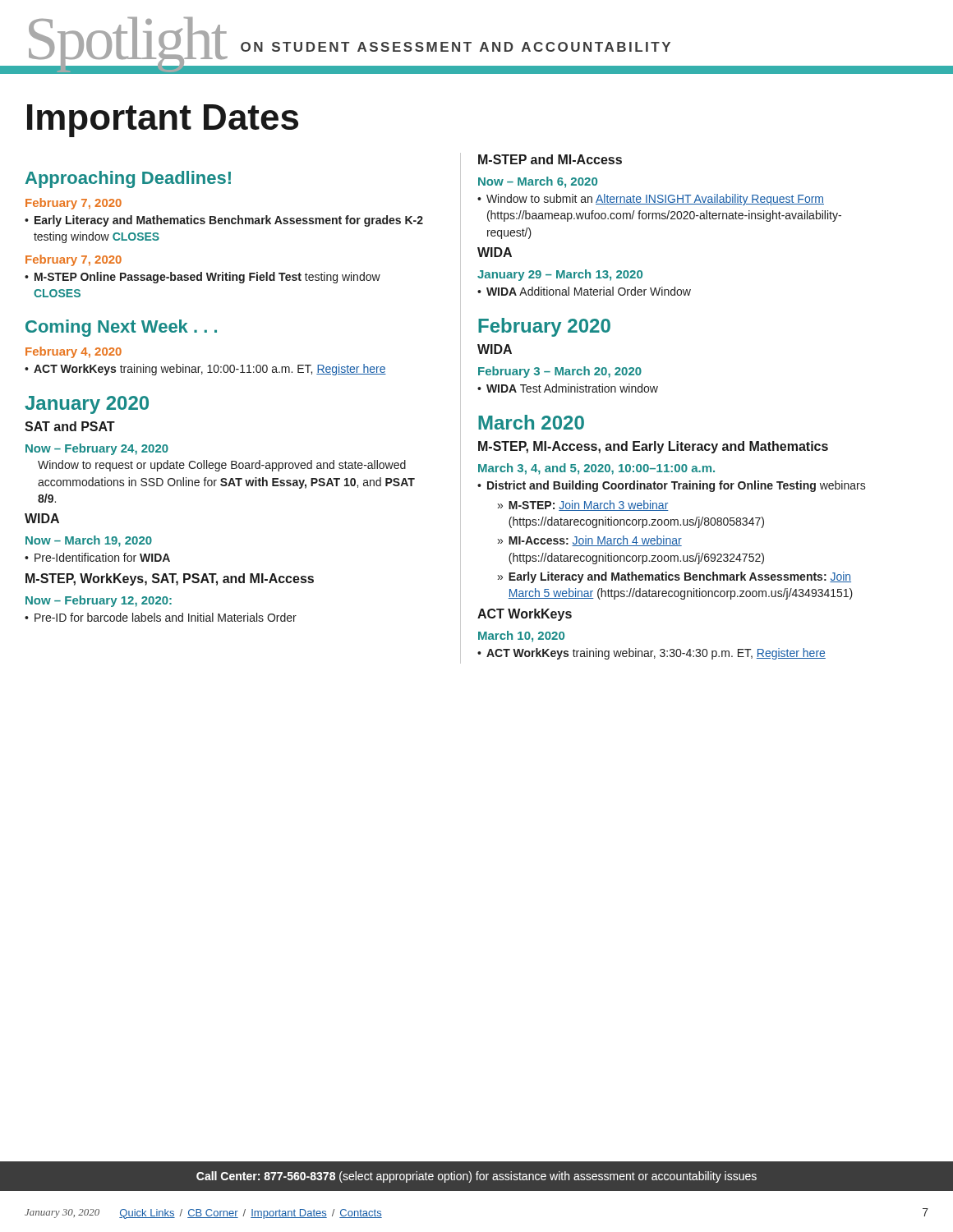Navigate to the passage starting "February 7, 2020 Early Literacy and Mathematics"
The width and height of the screenshot is (953, 1232).
[x=226, y=220]
